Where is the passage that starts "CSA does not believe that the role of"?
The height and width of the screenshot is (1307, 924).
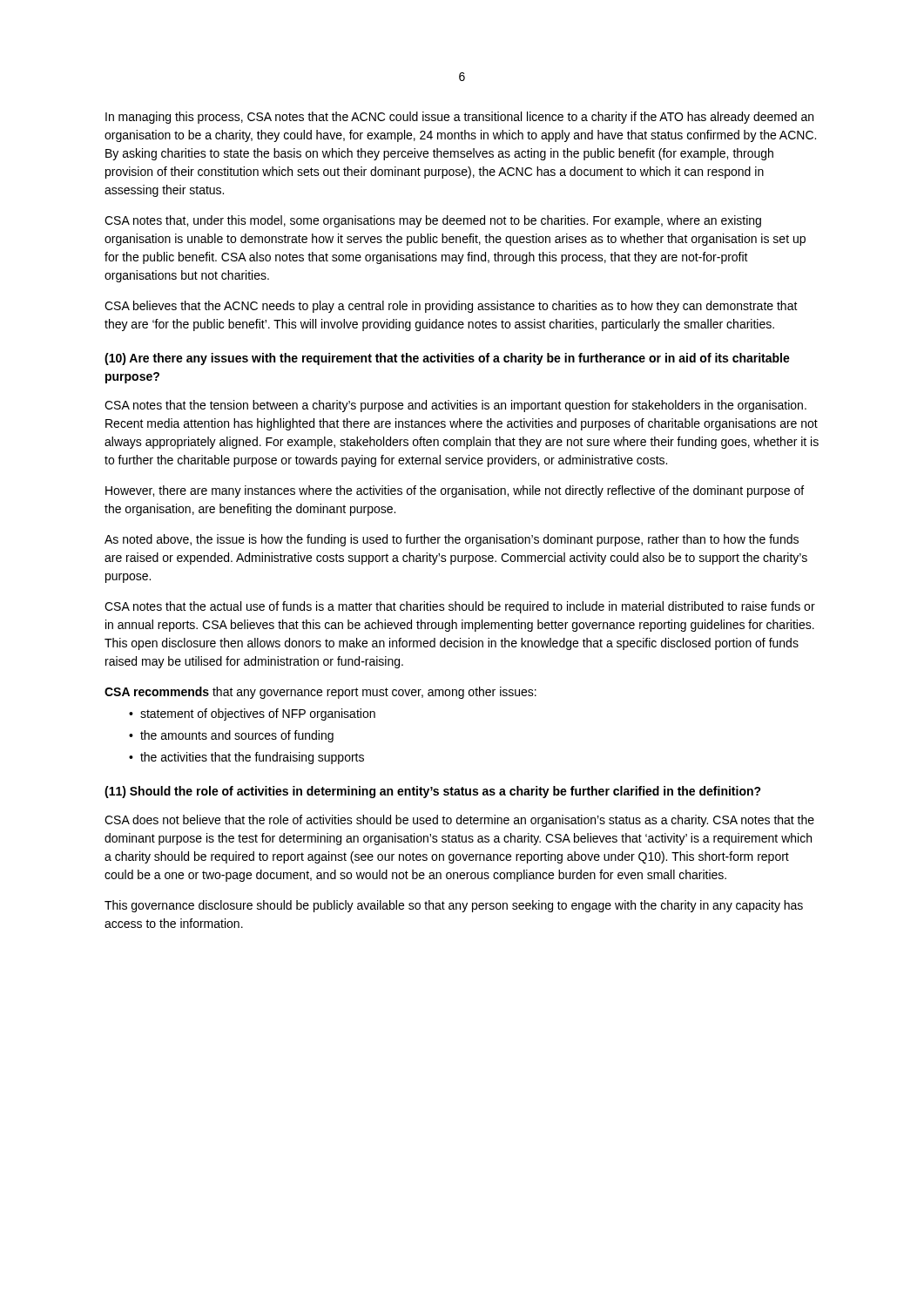[459, 847]
